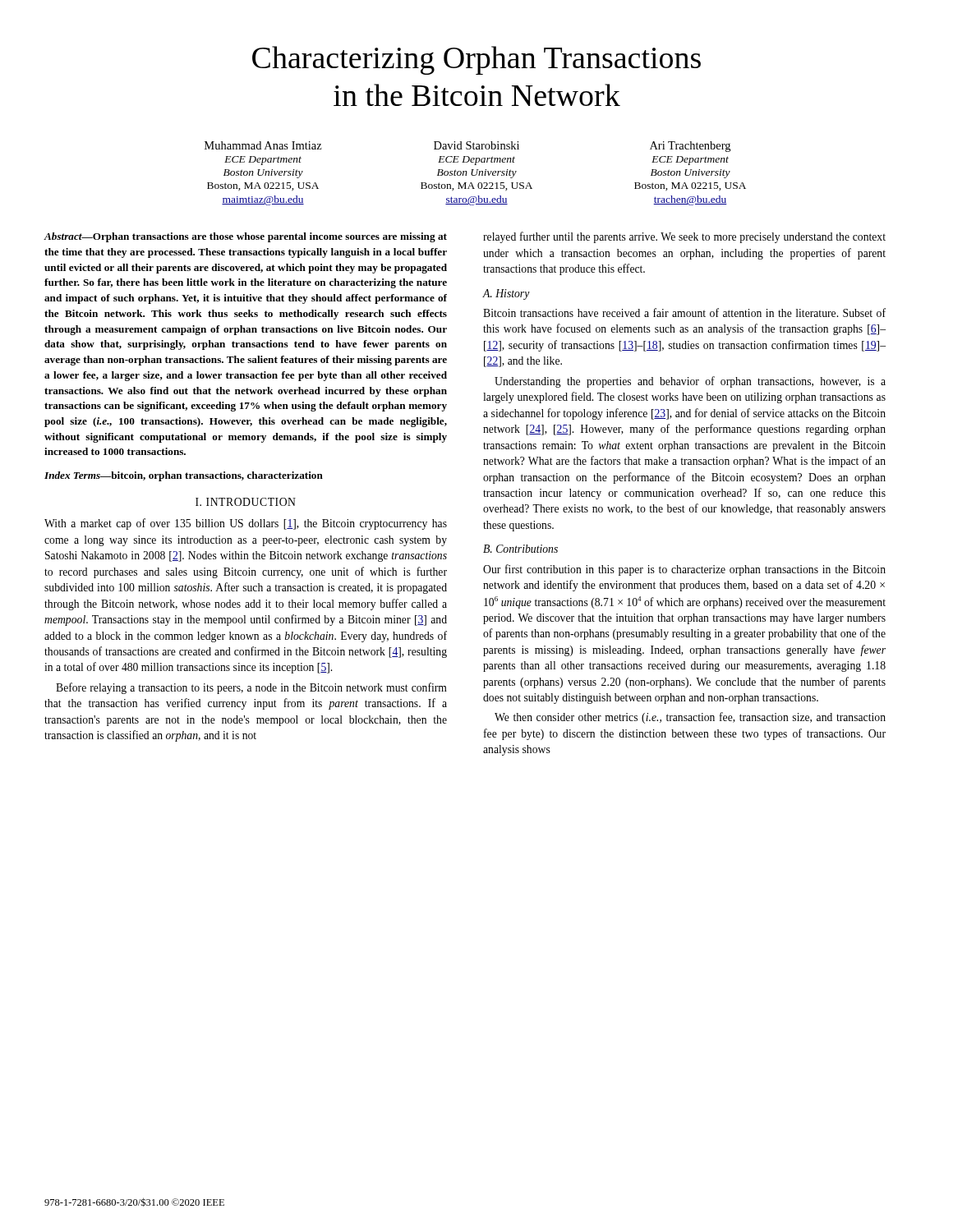
Task: Select the text block with the text "We then consider other metrics (i.e., transaction"
Action: click(684, 734)
